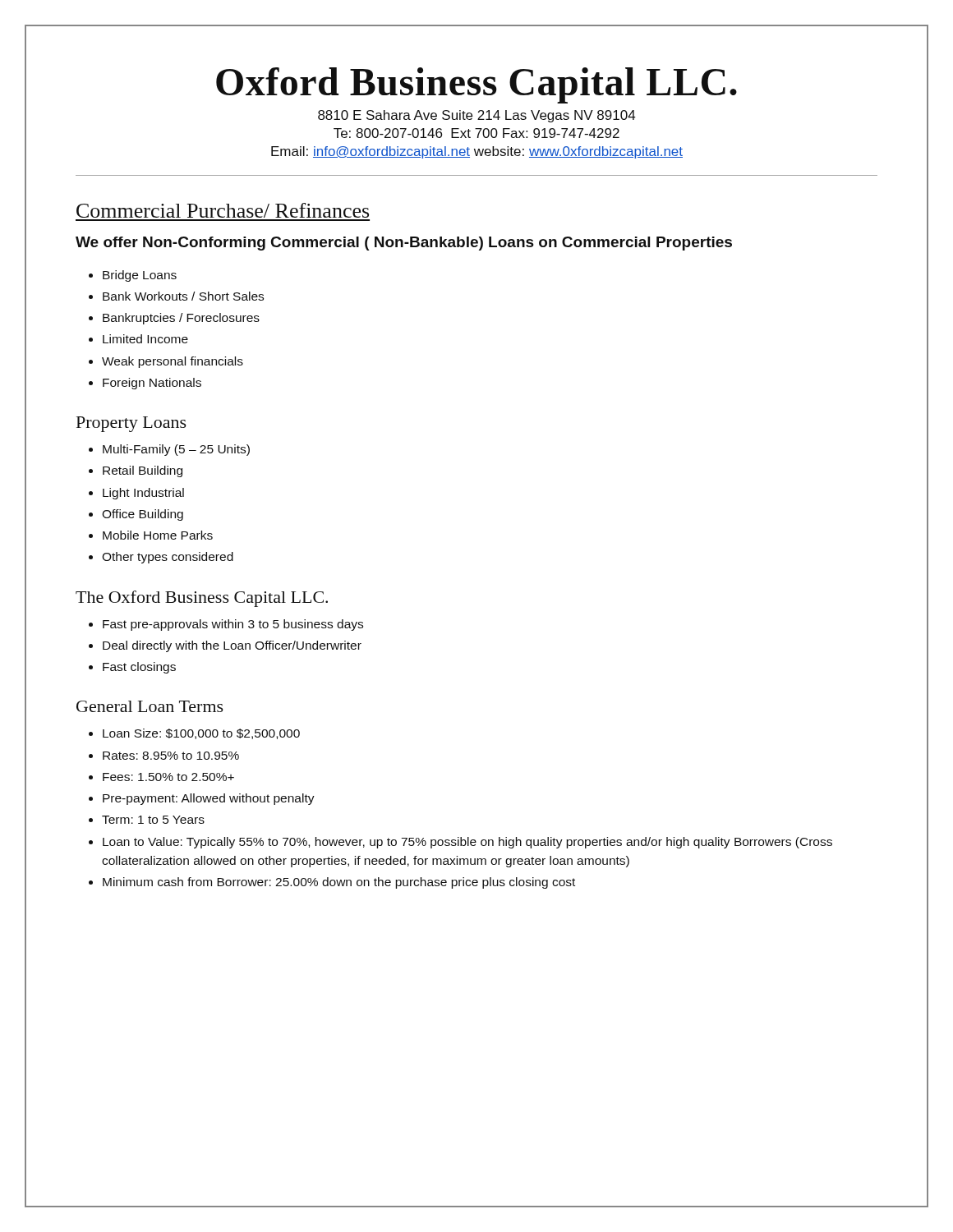The image size is (953, 1232).
Task: Locate the text "Commercial Purchase/ Refinances"
Action: point(223,210)
